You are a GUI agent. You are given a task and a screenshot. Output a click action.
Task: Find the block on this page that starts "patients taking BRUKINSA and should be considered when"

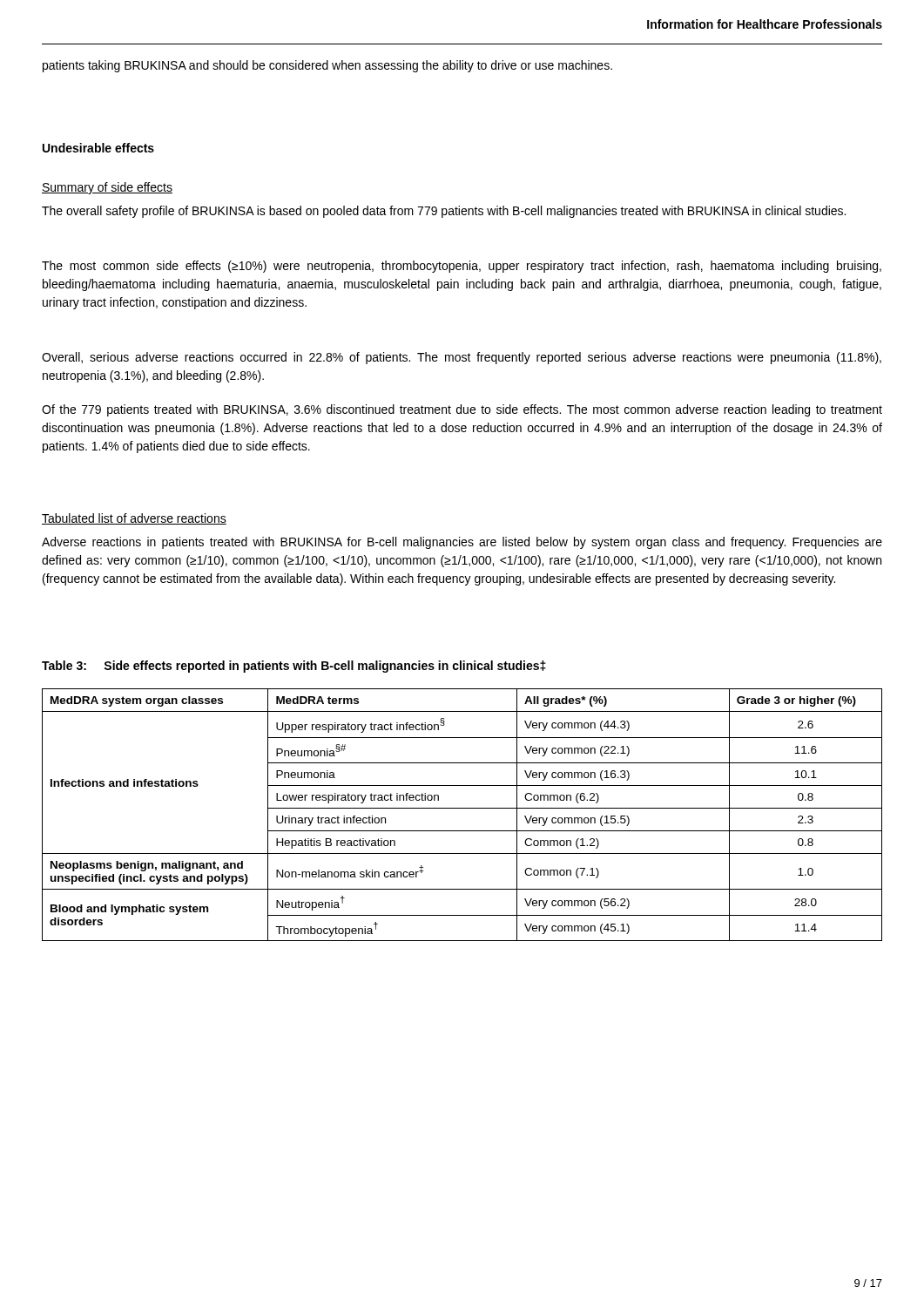click(x=327, y=65)
